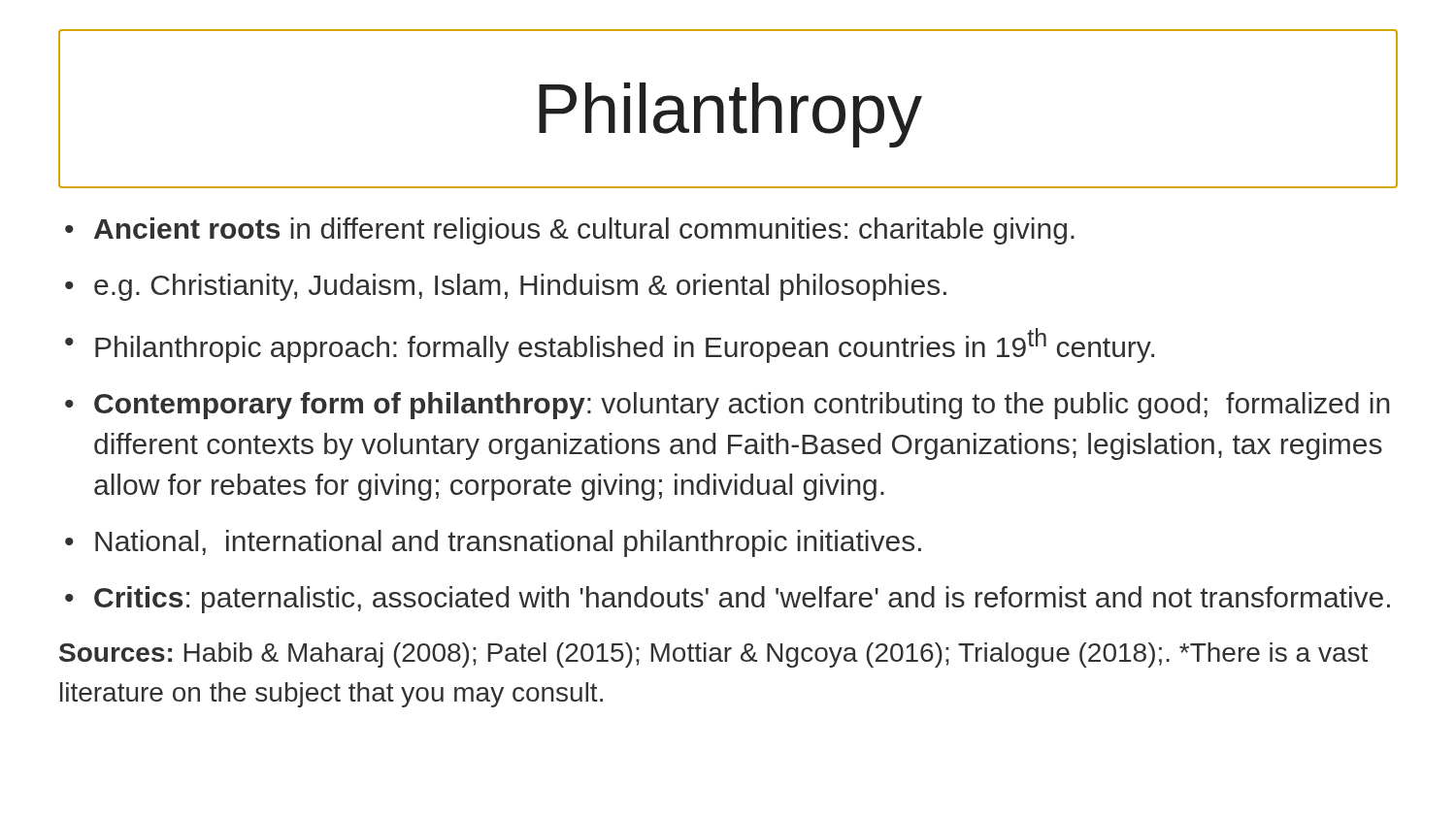Find the text starting "National, international and"

click(x=508, y=541)
